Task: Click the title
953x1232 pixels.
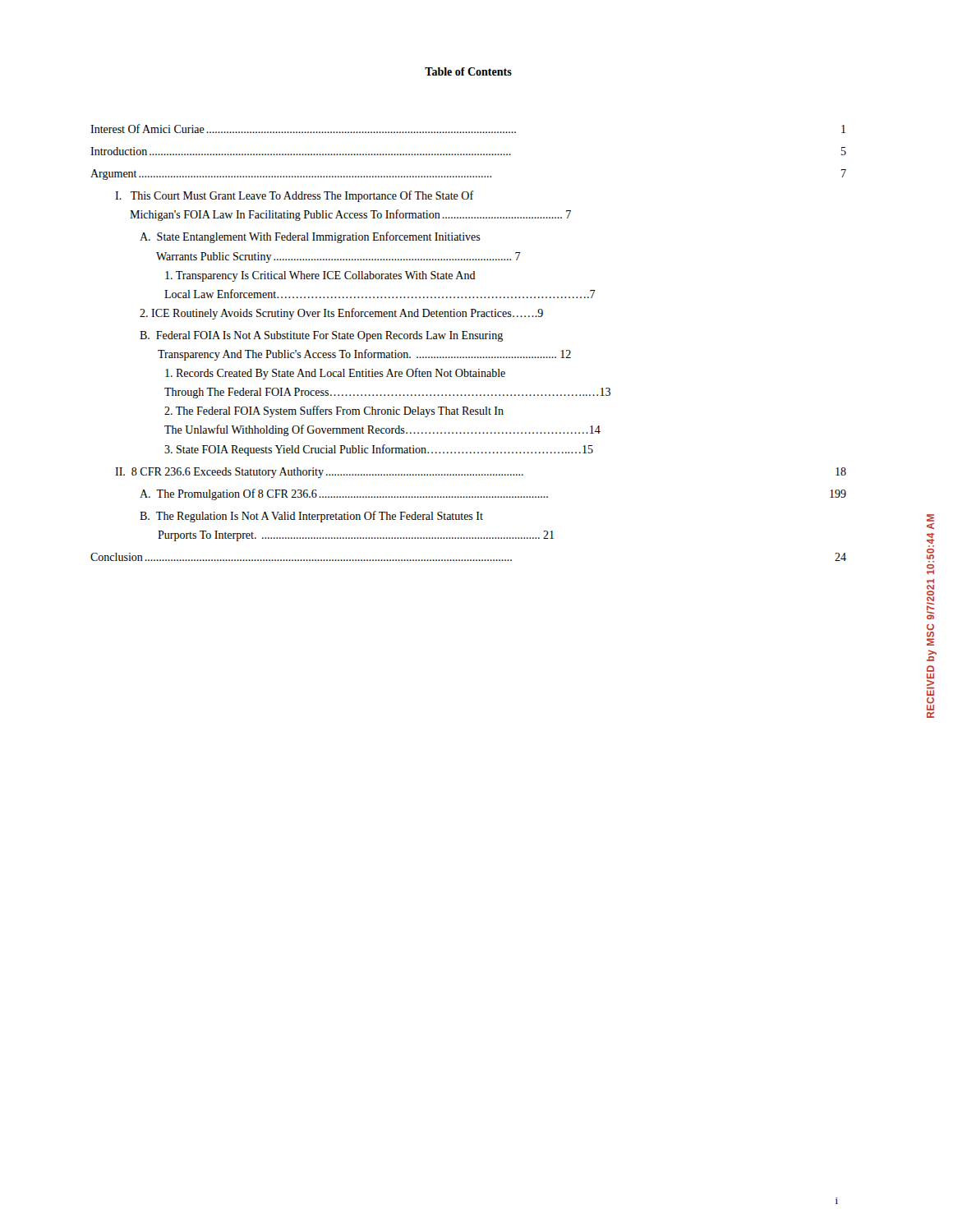Action: (x=468, y=72)
